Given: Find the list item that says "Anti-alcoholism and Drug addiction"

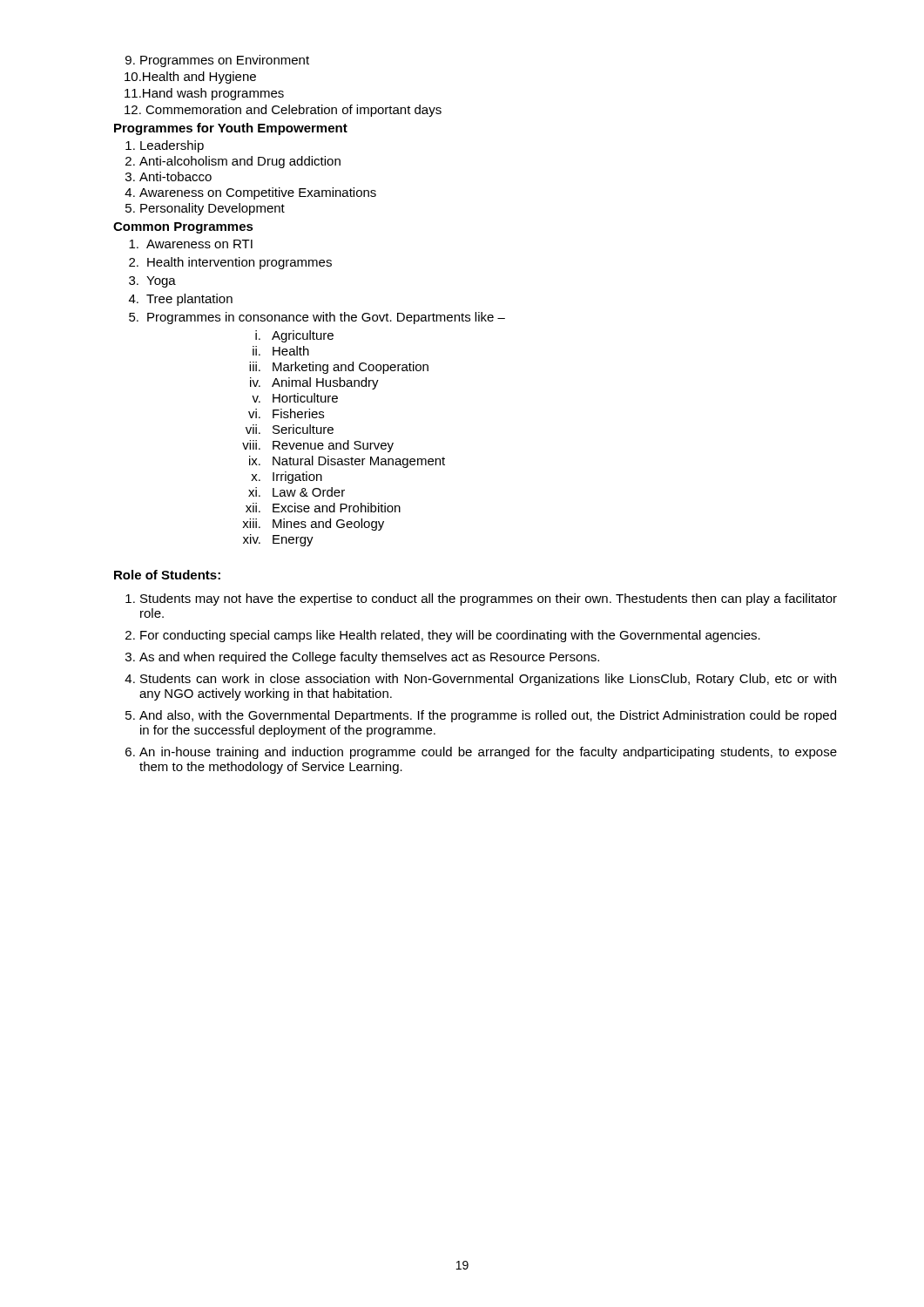Looking at the screenshot, I should (233, 162).
